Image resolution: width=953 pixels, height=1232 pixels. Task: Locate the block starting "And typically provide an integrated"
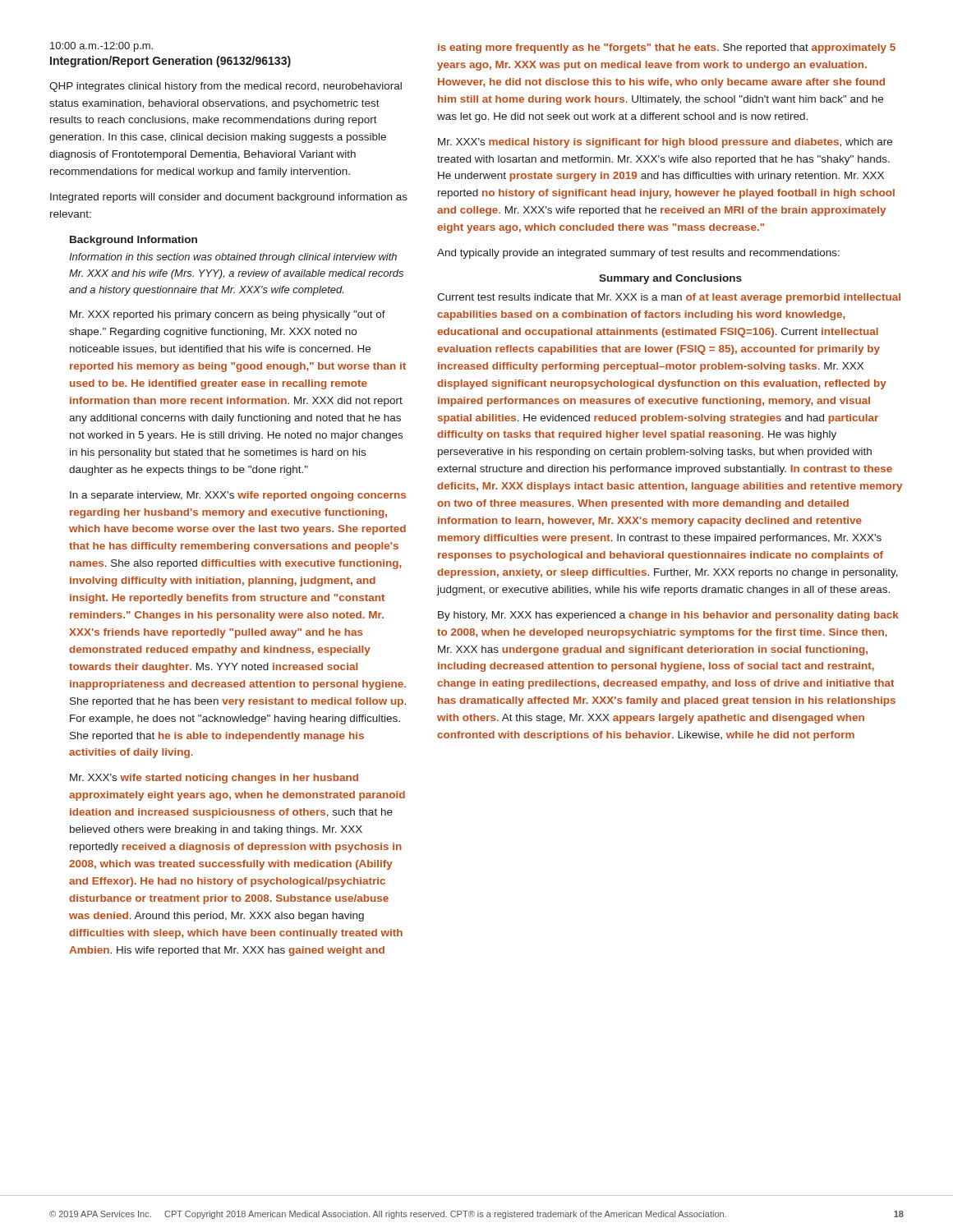(x=670, y=253)
